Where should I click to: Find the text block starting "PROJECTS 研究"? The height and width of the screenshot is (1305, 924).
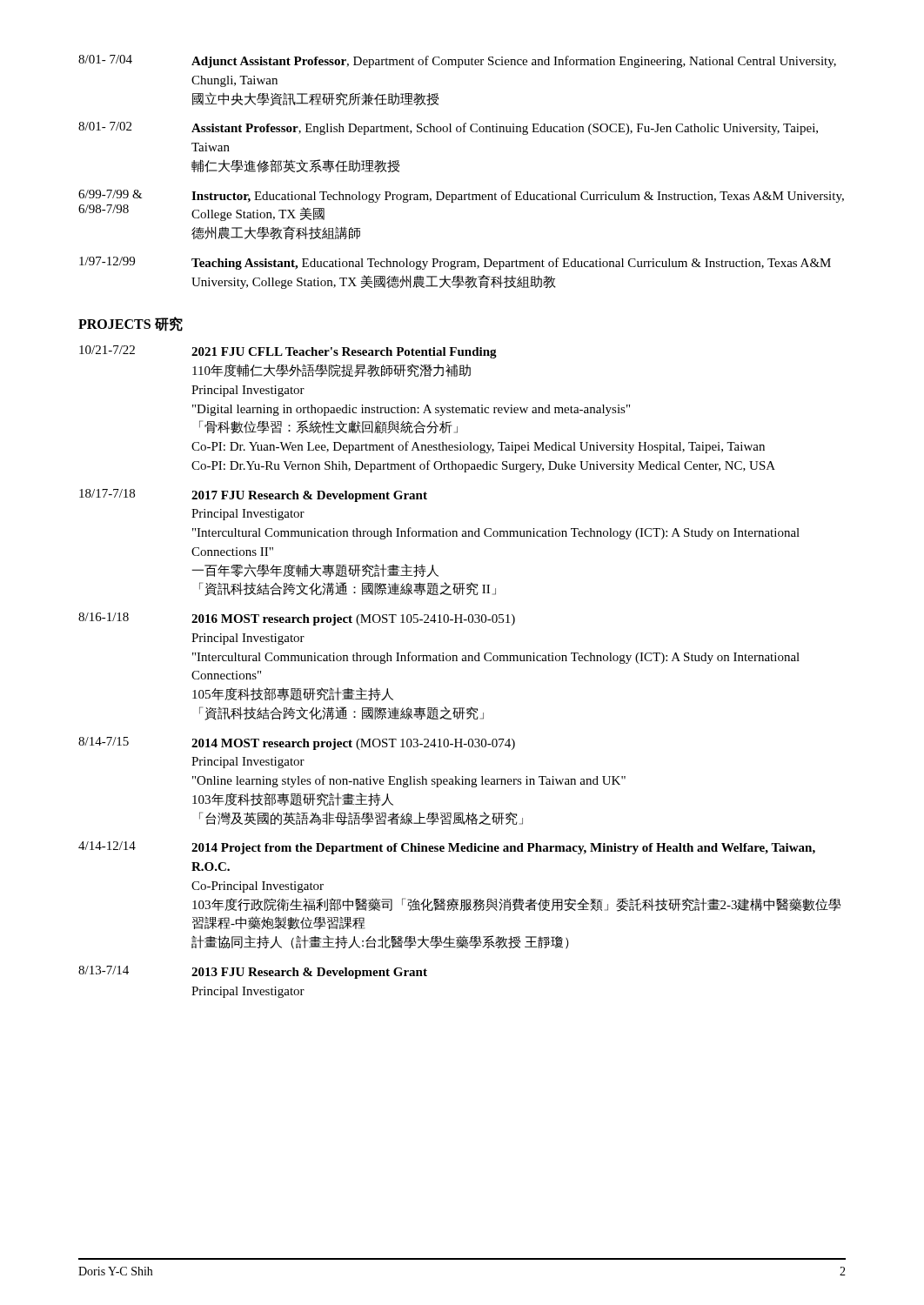click(x=130, y=324)
